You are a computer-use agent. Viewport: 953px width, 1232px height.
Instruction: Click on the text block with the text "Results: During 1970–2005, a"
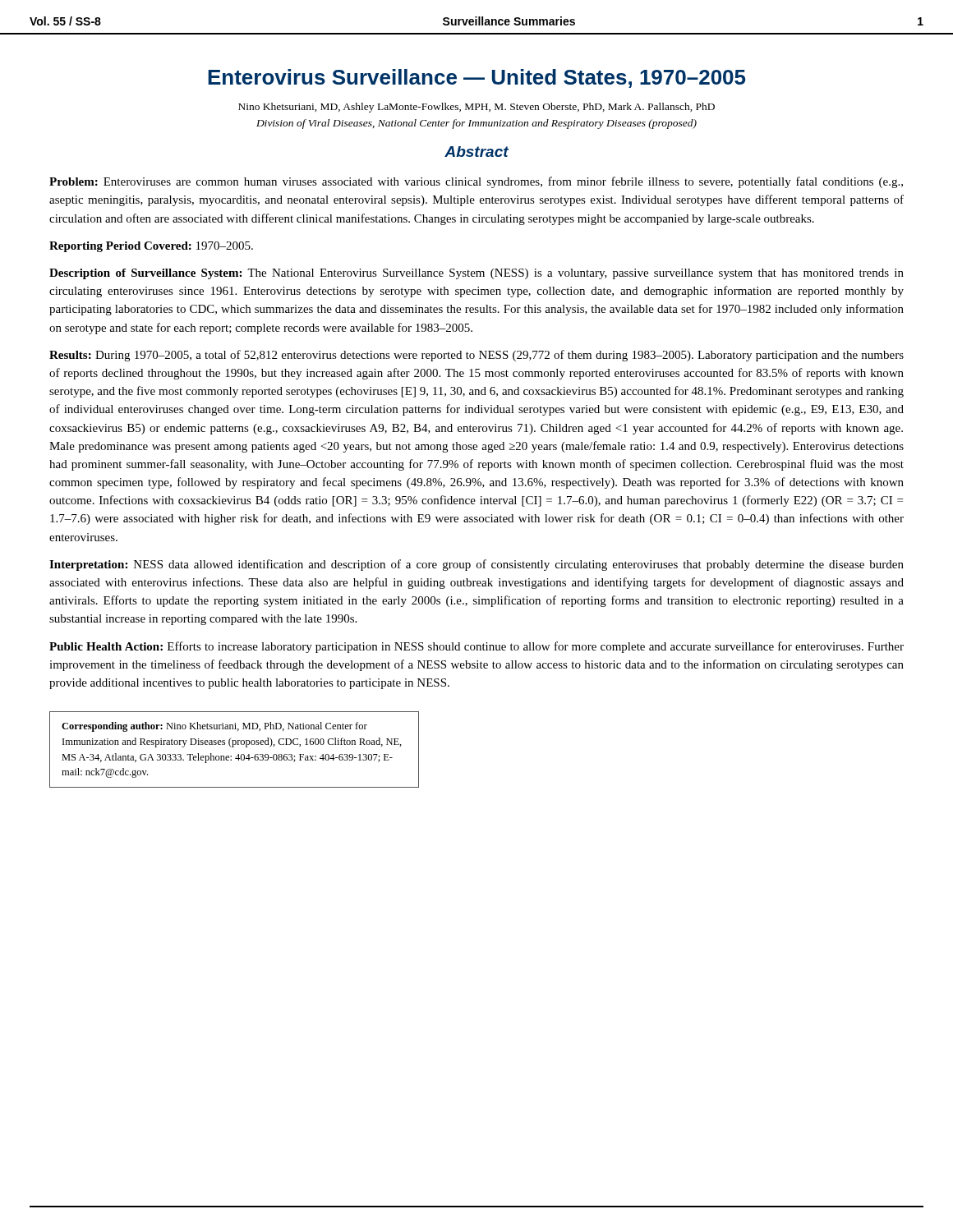476,446
